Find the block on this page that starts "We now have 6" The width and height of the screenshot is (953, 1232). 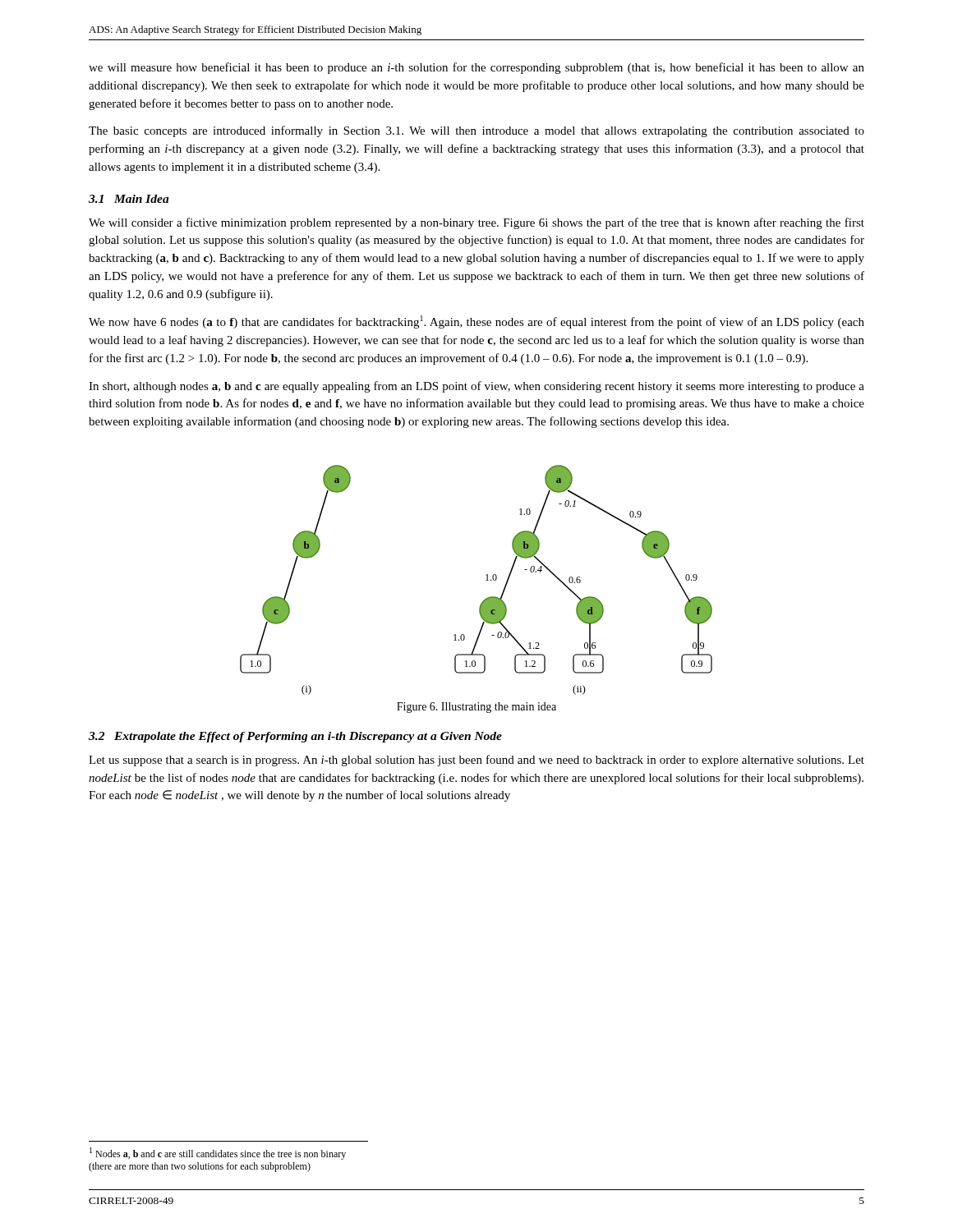tap(476, 340)
